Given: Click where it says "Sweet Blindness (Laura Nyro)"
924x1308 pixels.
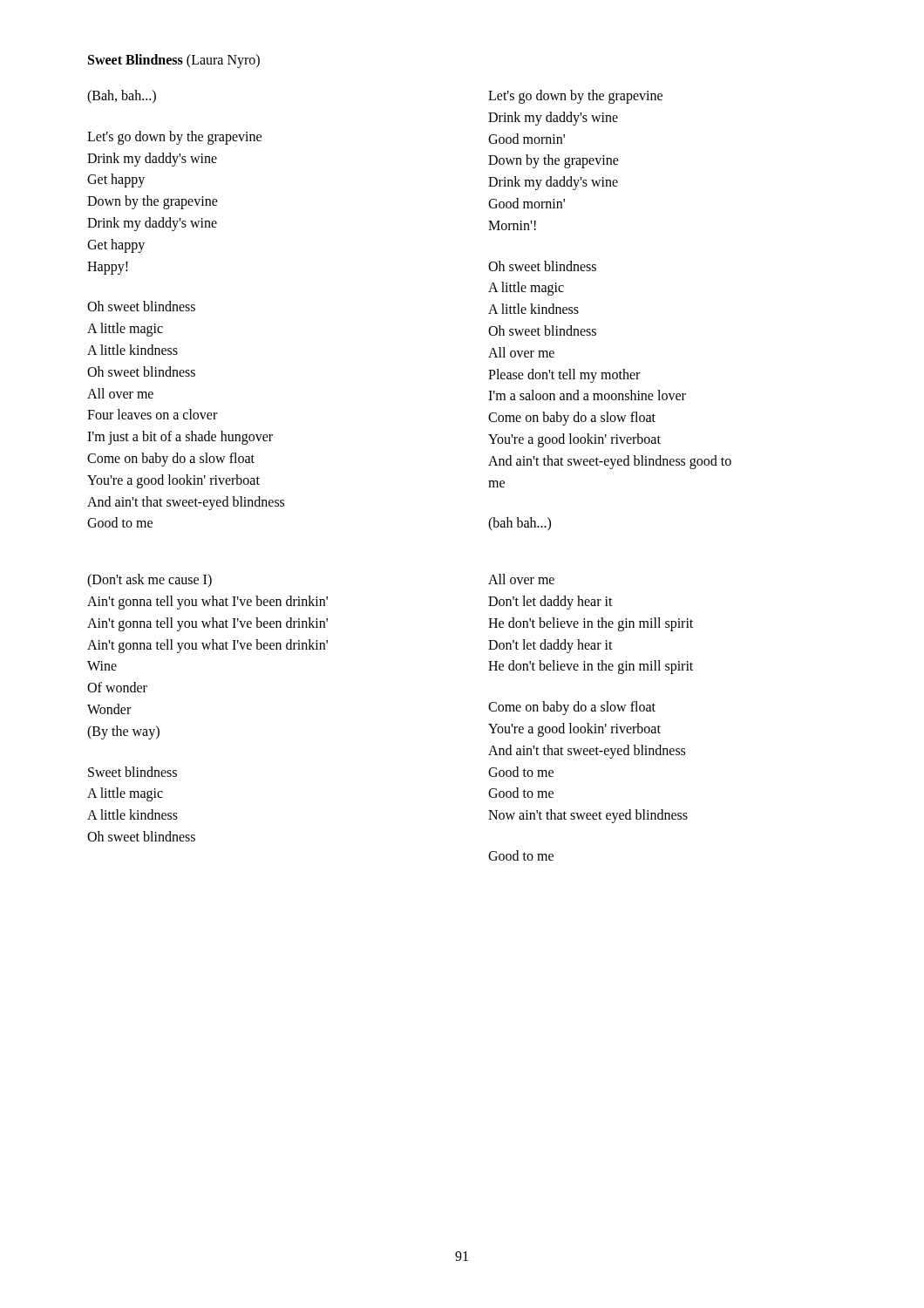Looking at the screenshot, I should pyautogui.click(x=174, y=60).
